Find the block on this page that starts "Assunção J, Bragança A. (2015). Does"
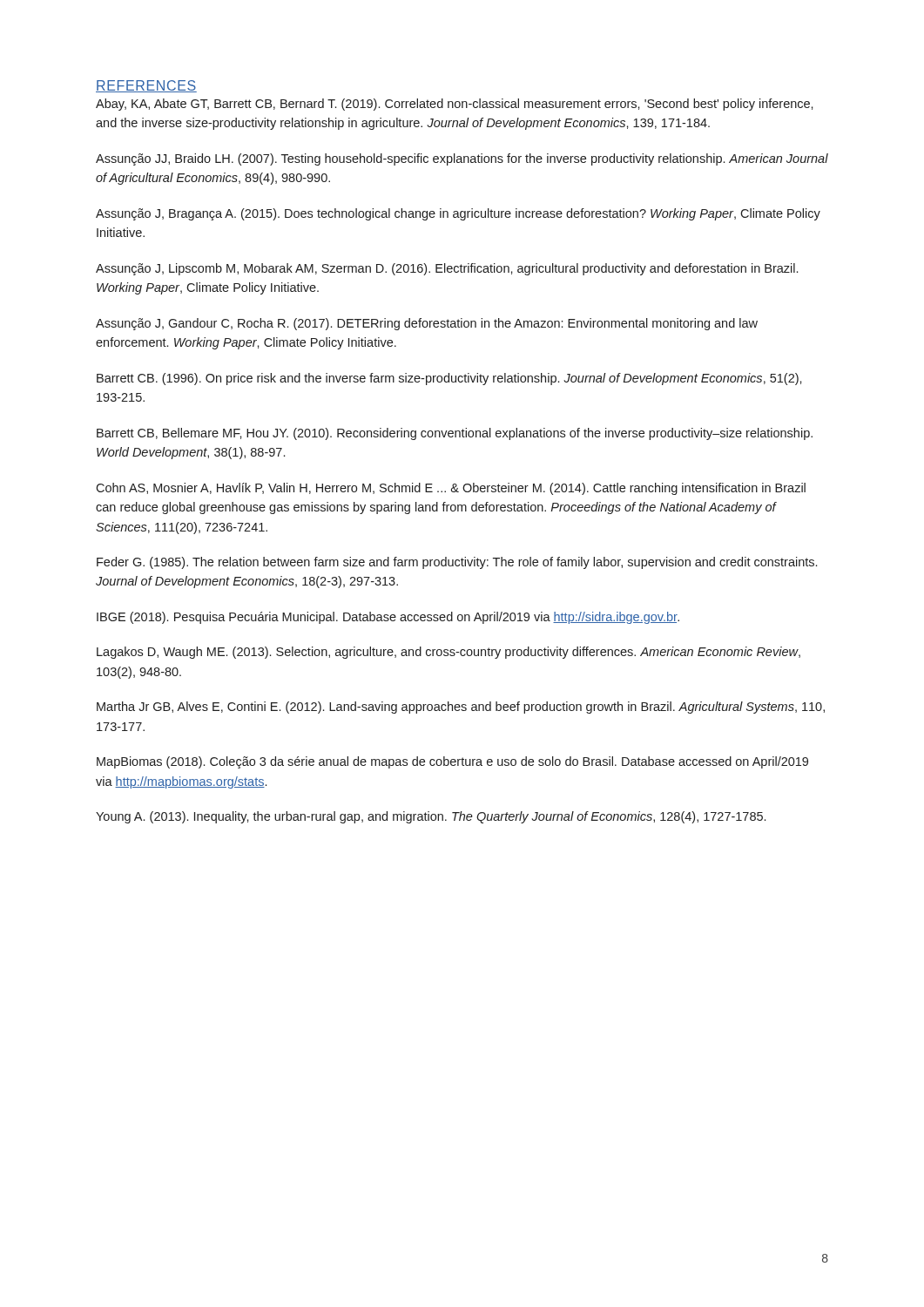 pyautogui.click(x=458, y=223)
